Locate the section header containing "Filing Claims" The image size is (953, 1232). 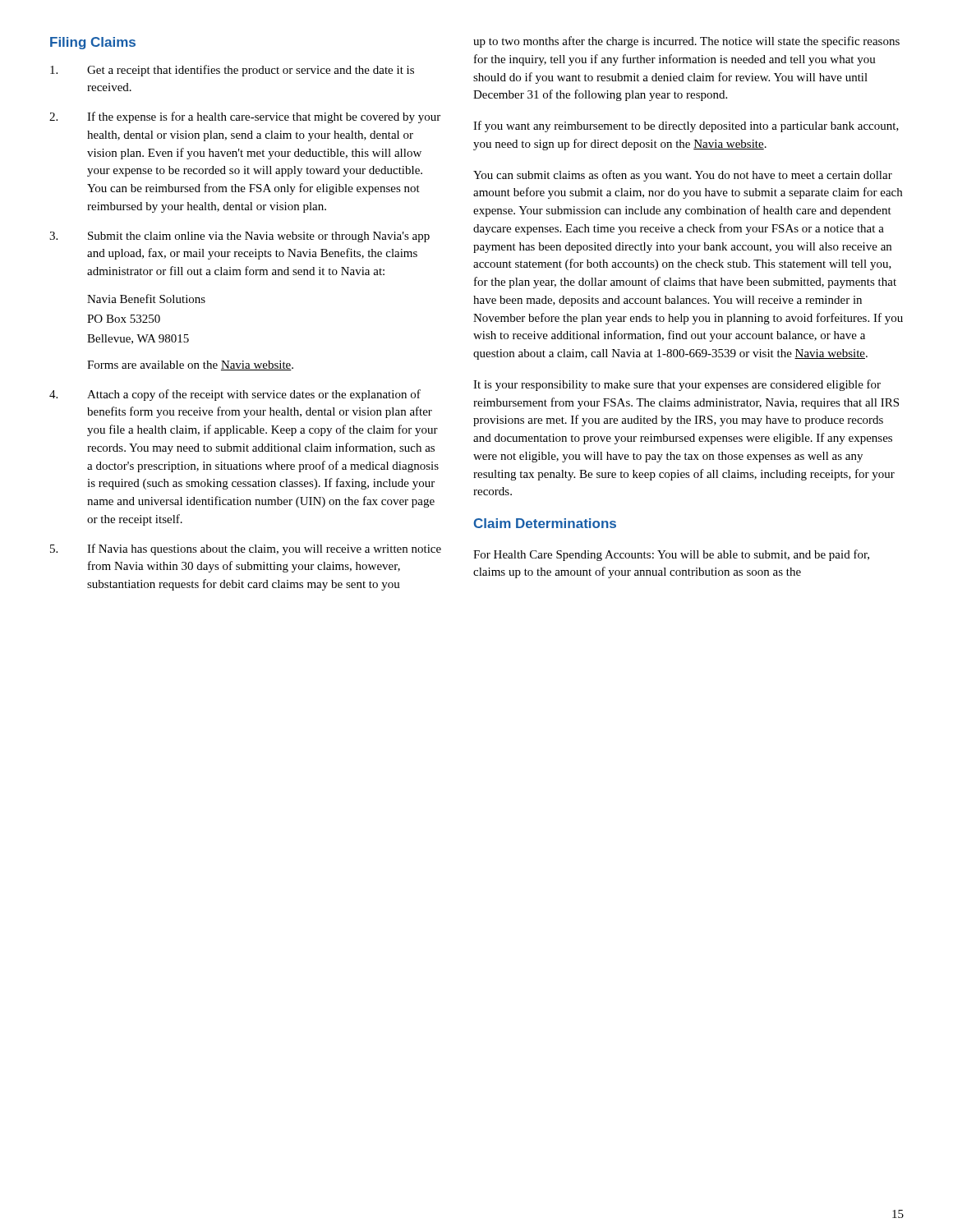click(x=93, y=42)
